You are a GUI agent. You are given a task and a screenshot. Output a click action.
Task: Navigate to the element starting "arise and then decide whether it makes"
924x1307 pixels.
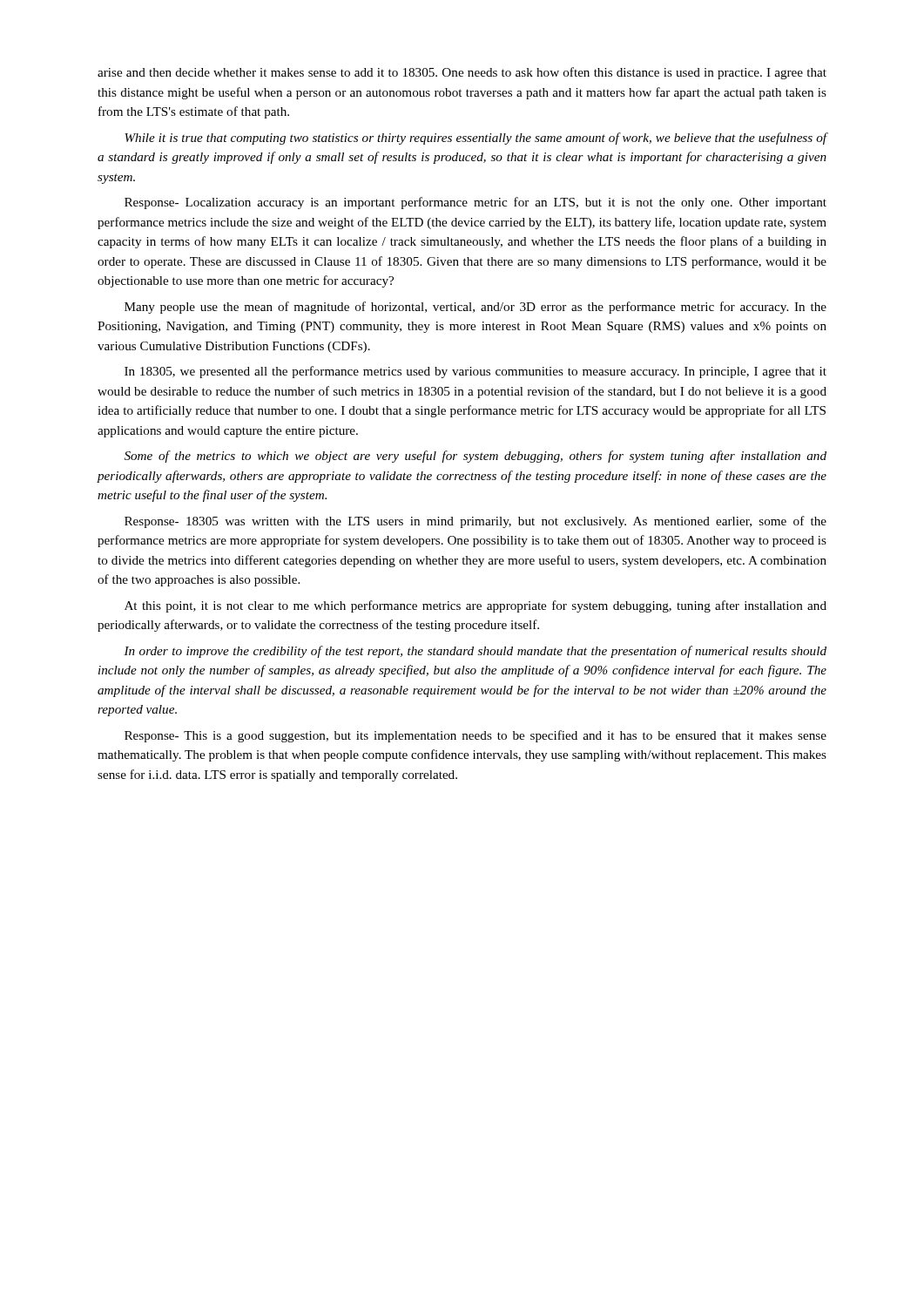462,92
